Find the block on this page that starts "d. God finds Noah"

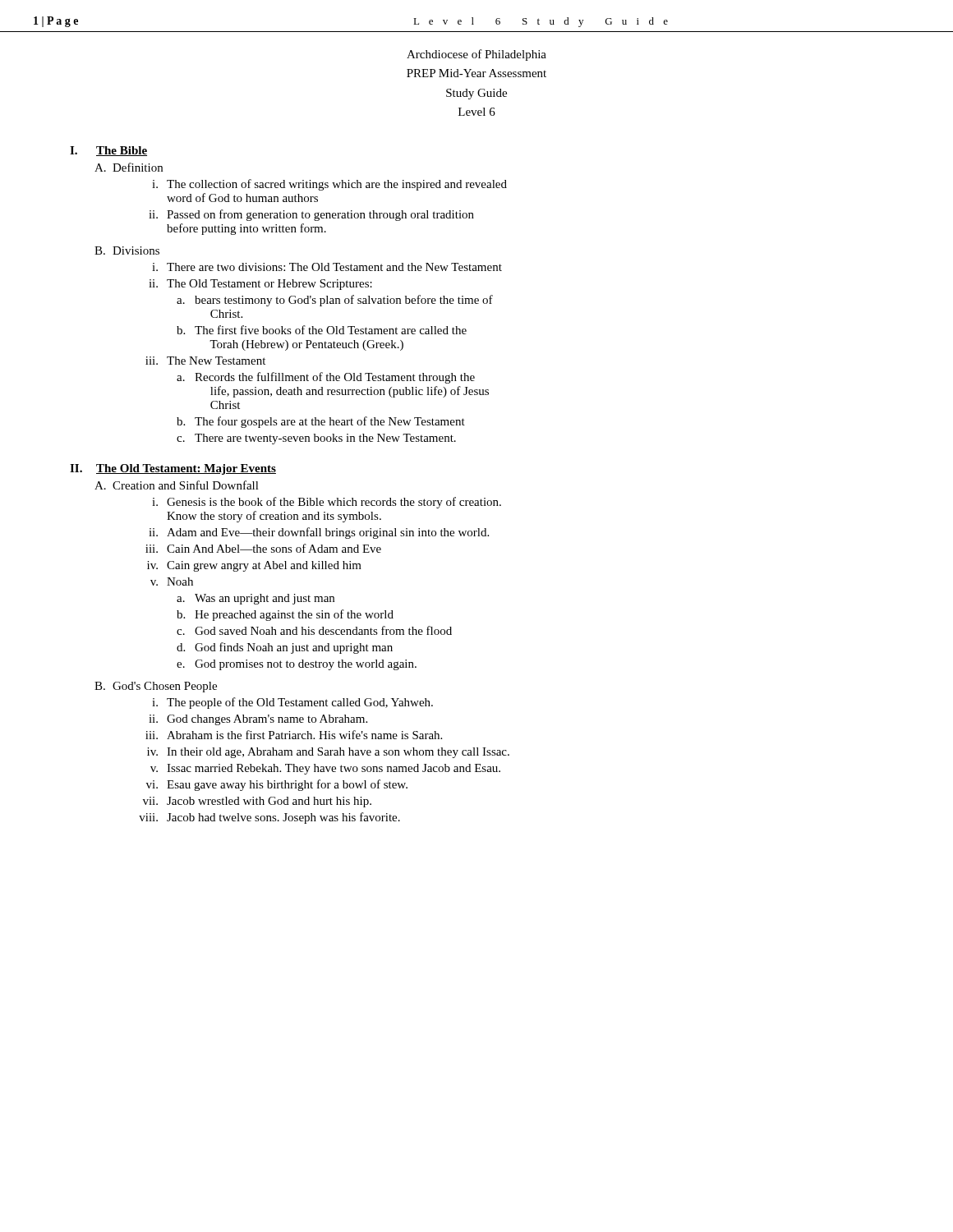tap(285, 648)
